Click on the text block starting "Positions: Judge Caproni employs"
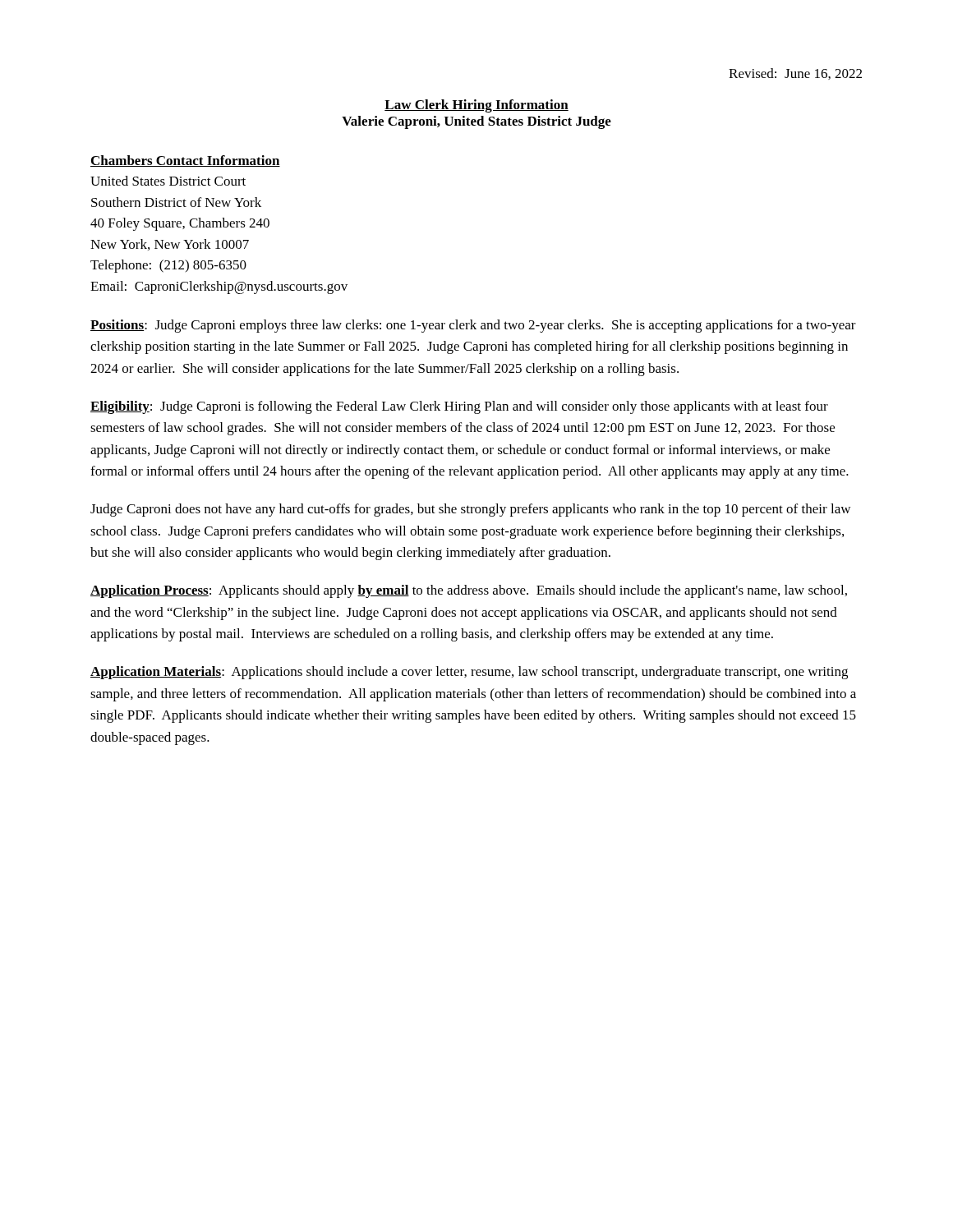 473,346
